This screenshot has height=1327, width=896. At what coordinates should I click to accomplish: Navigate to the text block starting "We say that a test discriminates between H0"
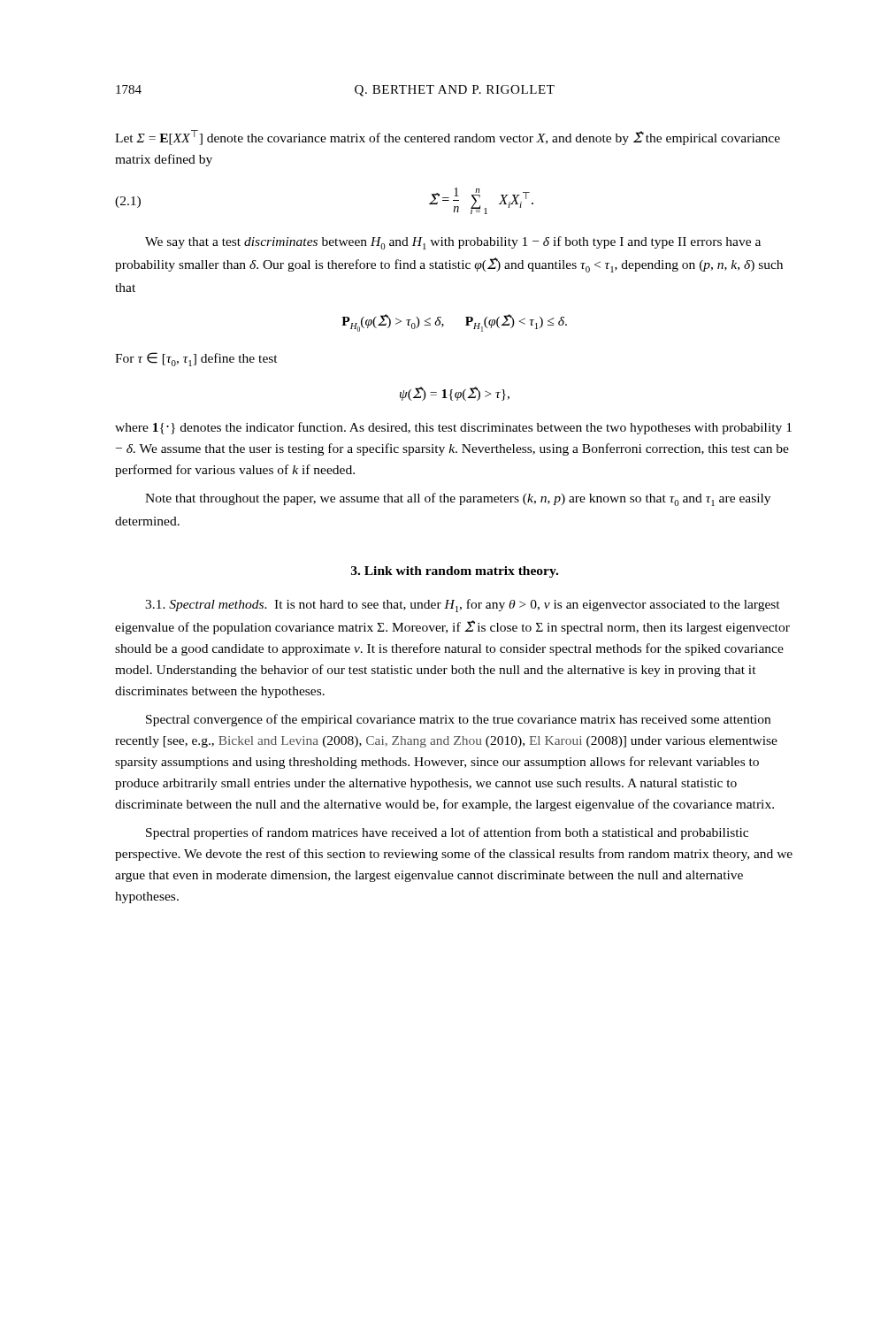(x=455, y=265)
